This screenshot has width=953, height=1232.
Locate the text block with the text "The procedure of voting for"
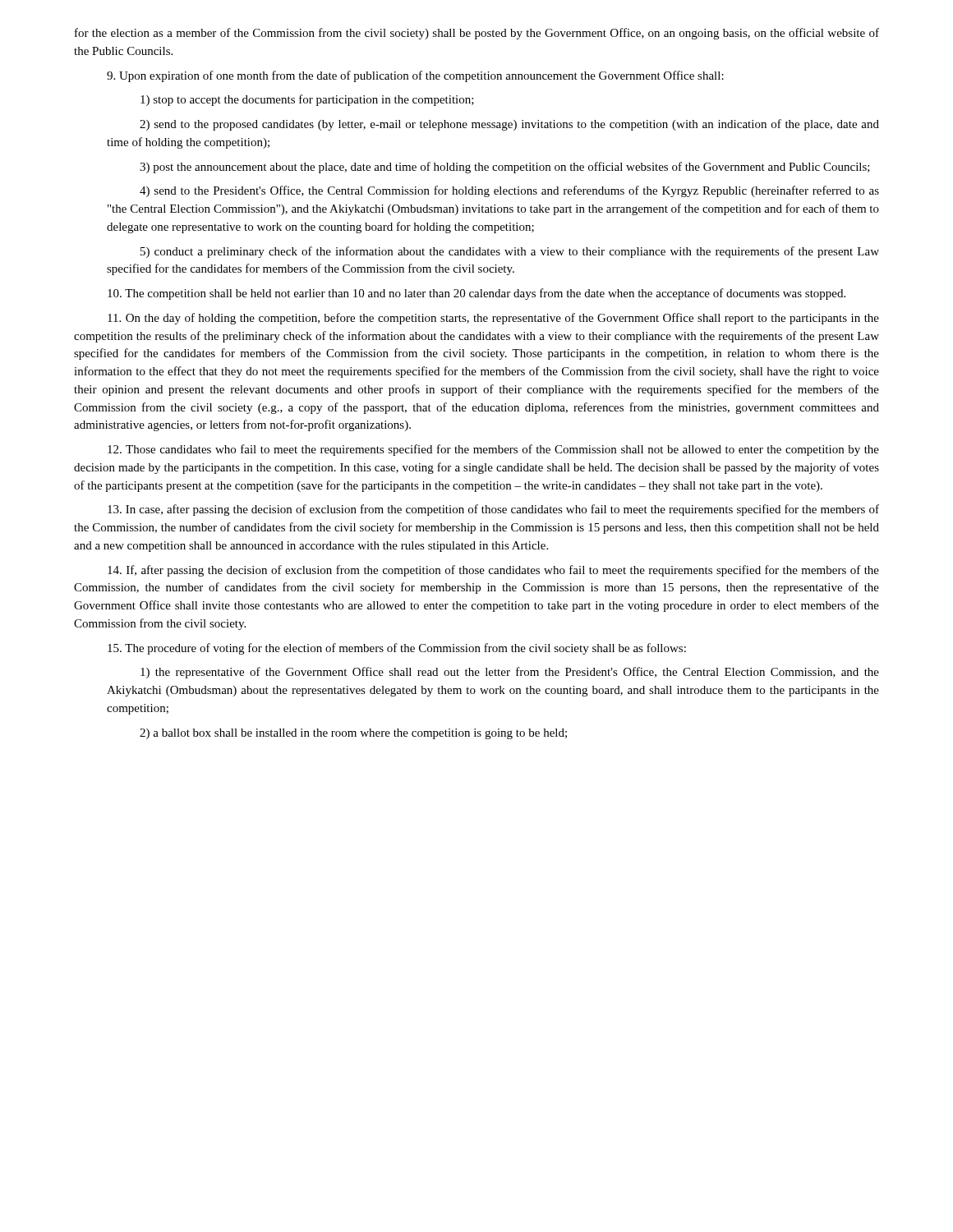(x=397, y=648)
